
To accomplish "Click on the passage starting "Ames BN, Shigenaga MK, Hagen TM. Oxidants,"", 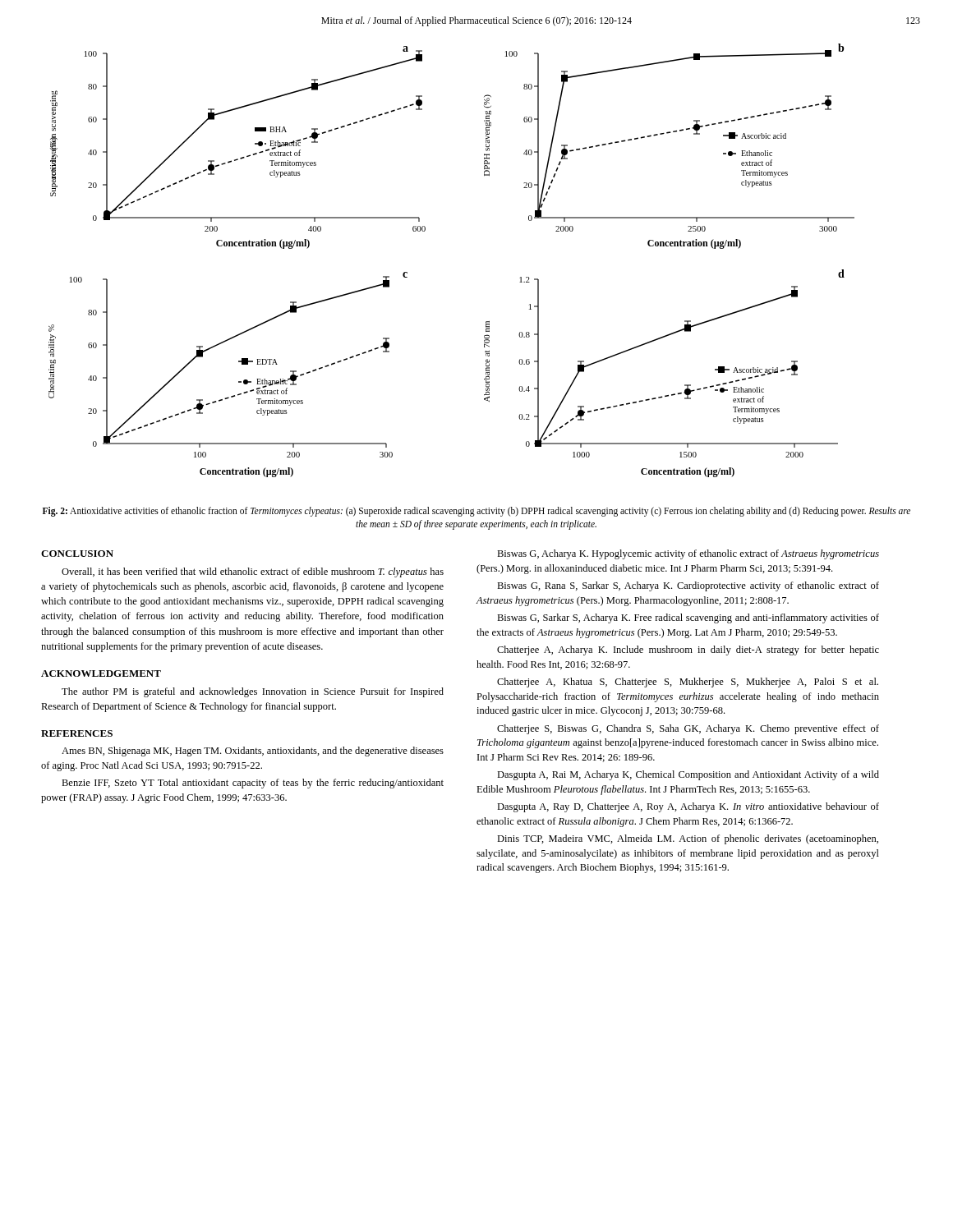I will [x=242, y=758].
